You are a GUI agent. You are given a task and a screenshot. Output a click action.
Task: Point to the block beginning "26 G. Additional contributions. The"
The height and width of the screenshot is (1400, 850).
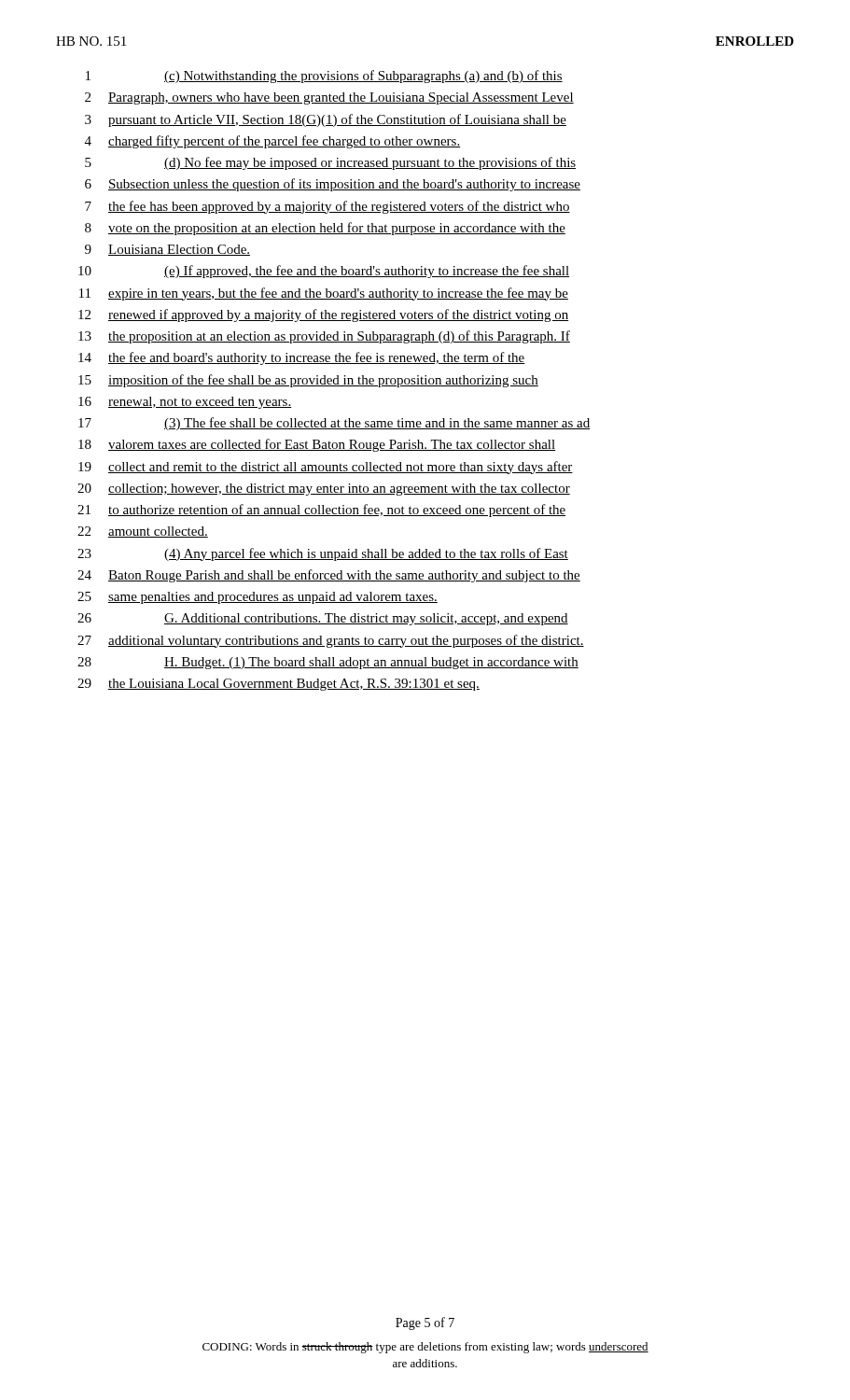[425, 619]
